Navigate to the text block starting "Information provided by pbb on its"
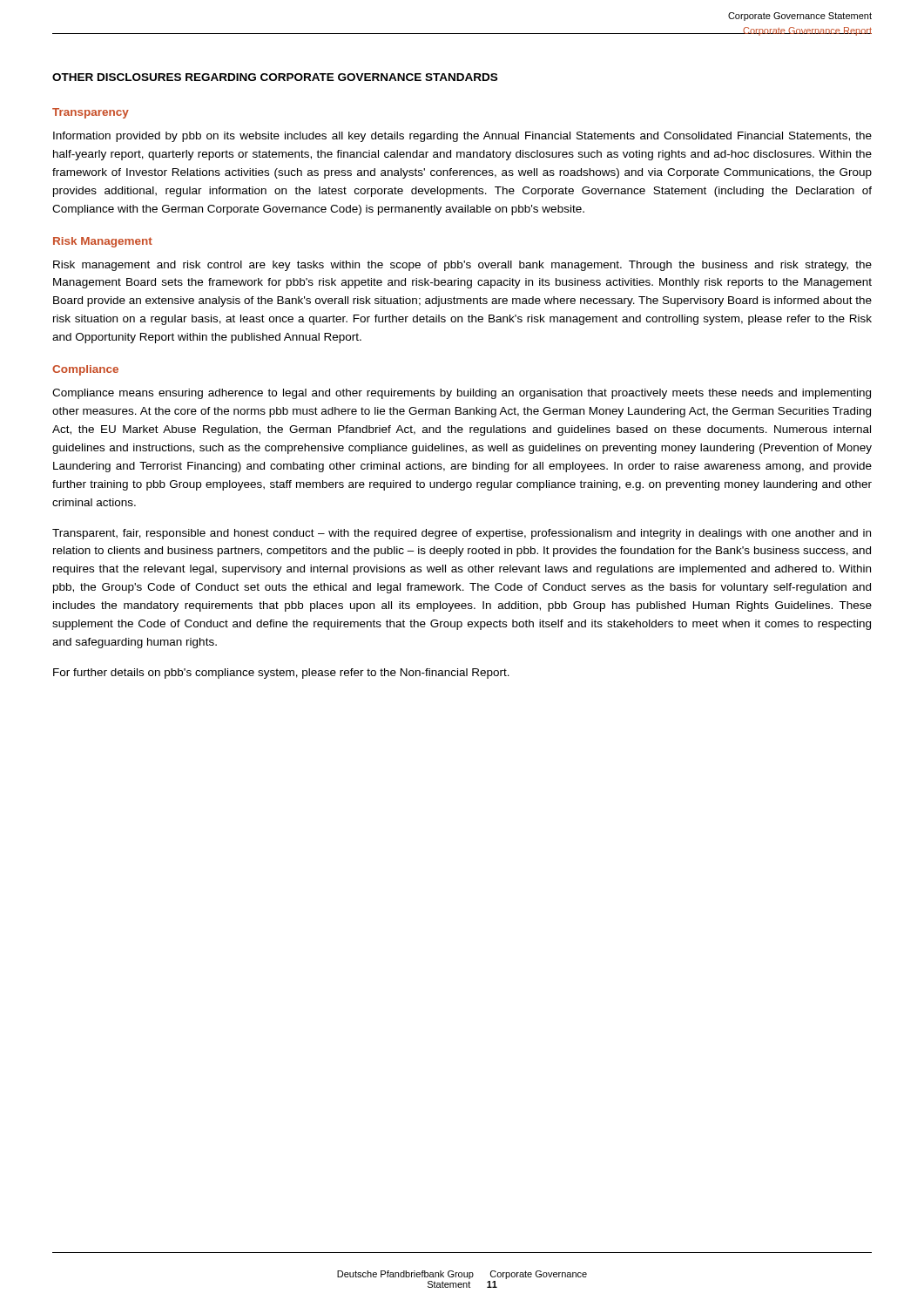Image resolution: width=924 pixels, height=1307 pixels. coord(462,172)
